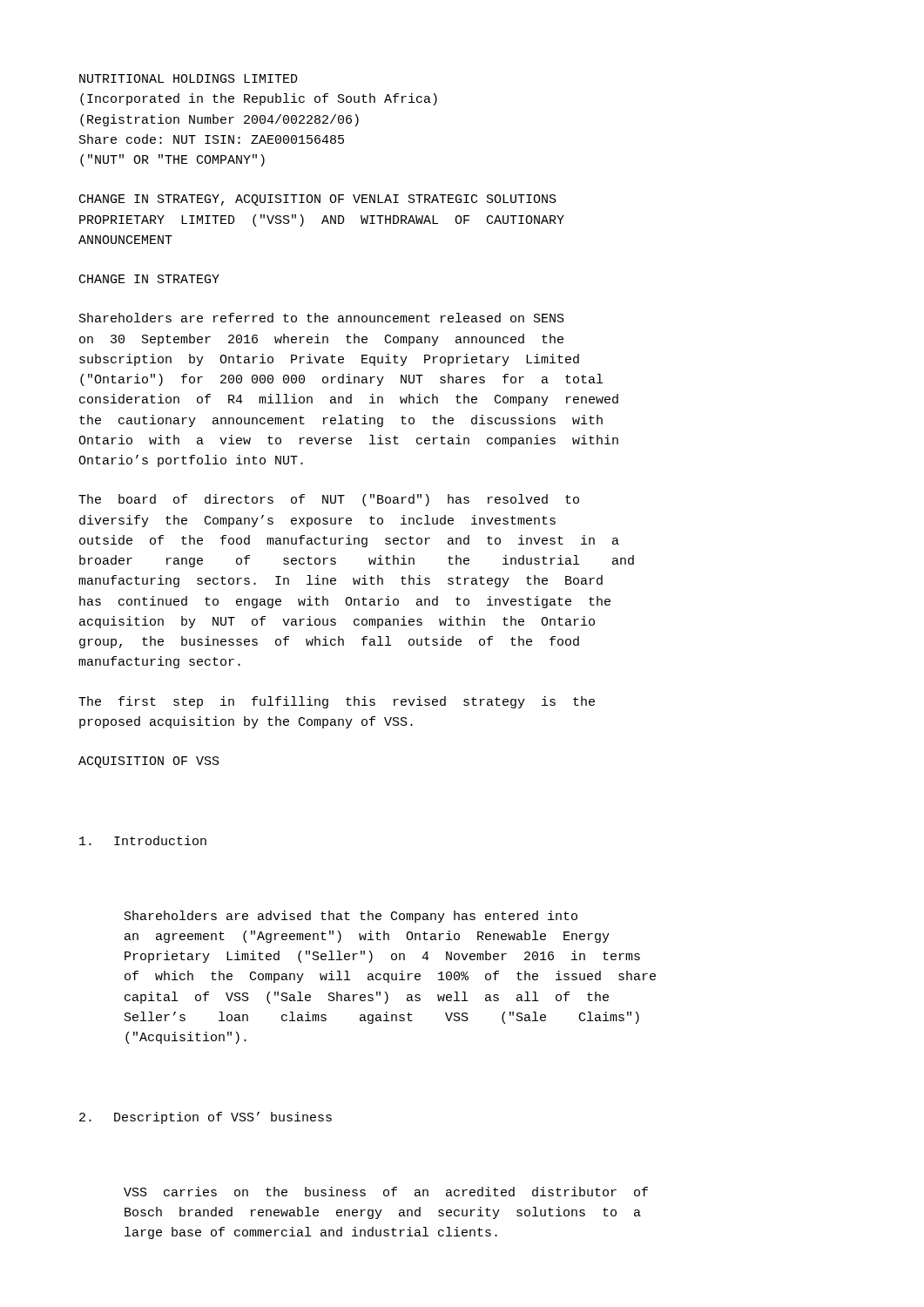Navigate to the element starting "The board of"
The height and width of the screenshot is (1307, 924).
pyautogui.click(x=357, y=582)
